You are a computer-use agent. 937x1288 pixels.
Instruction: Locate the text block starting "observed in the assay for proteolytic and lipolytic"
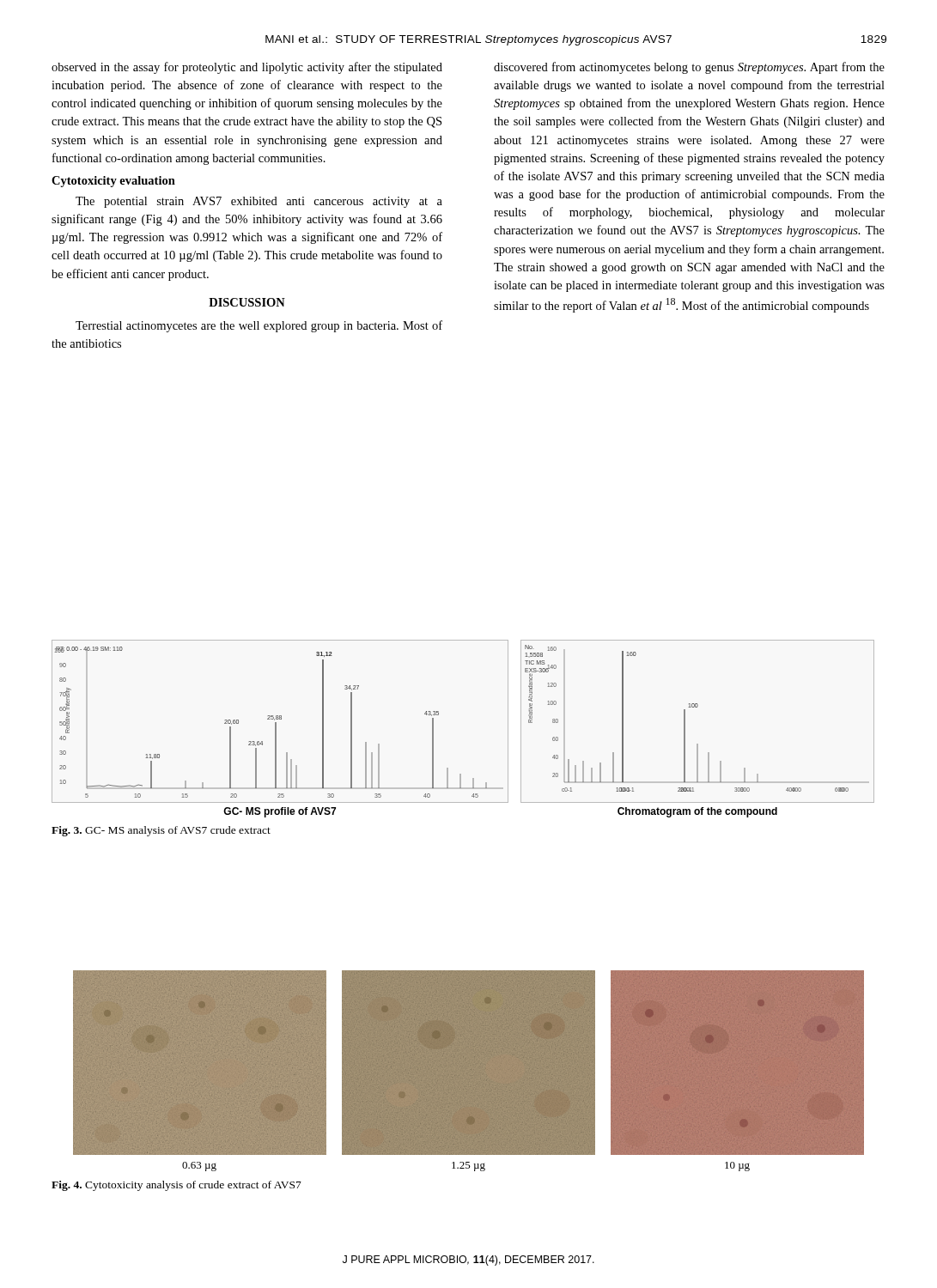point(247,113)
